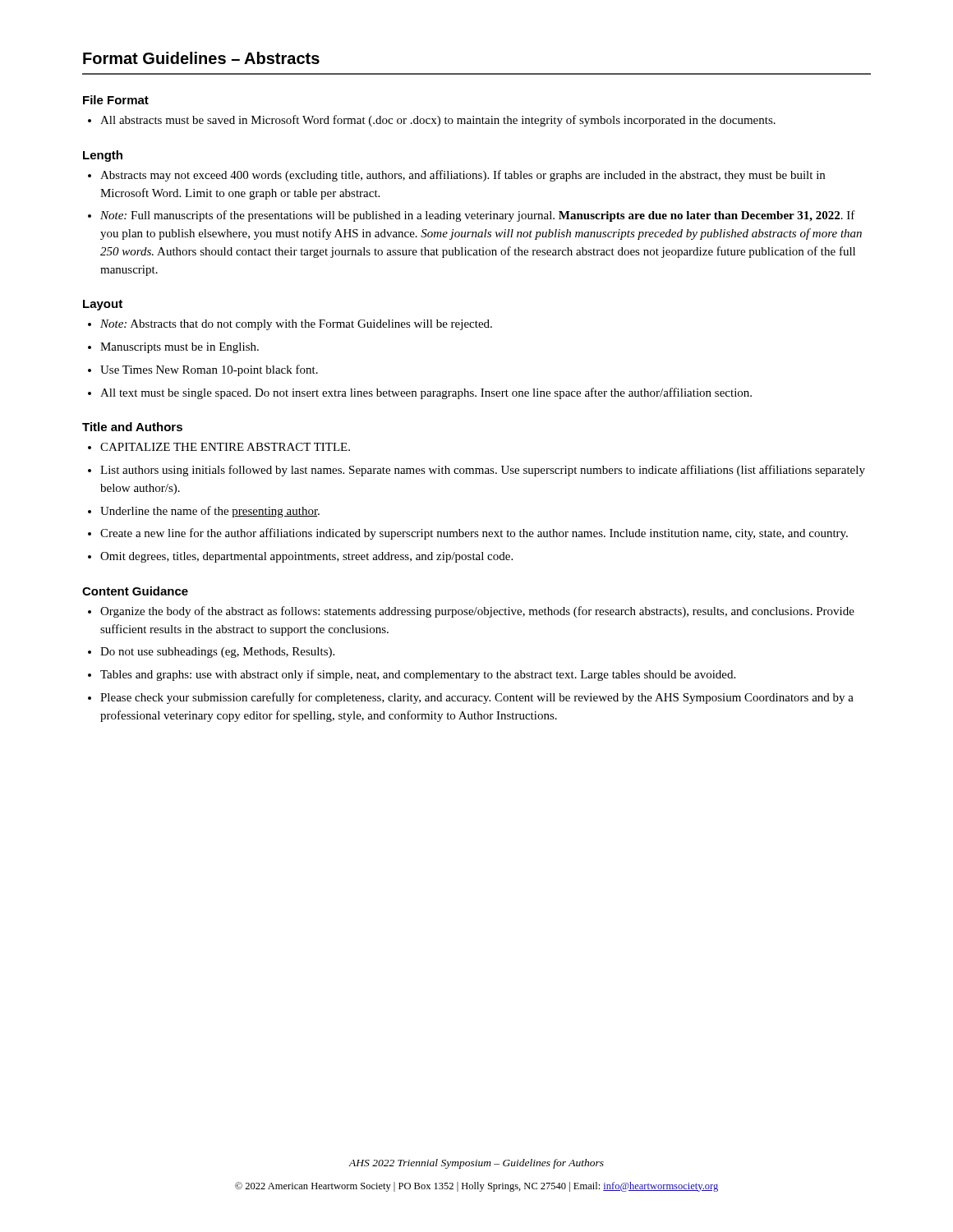Viewport: 953px width, 1232px height.
Task: Navigate to the passage starting "All abstracts must be saved"
Action: (438, 120)
